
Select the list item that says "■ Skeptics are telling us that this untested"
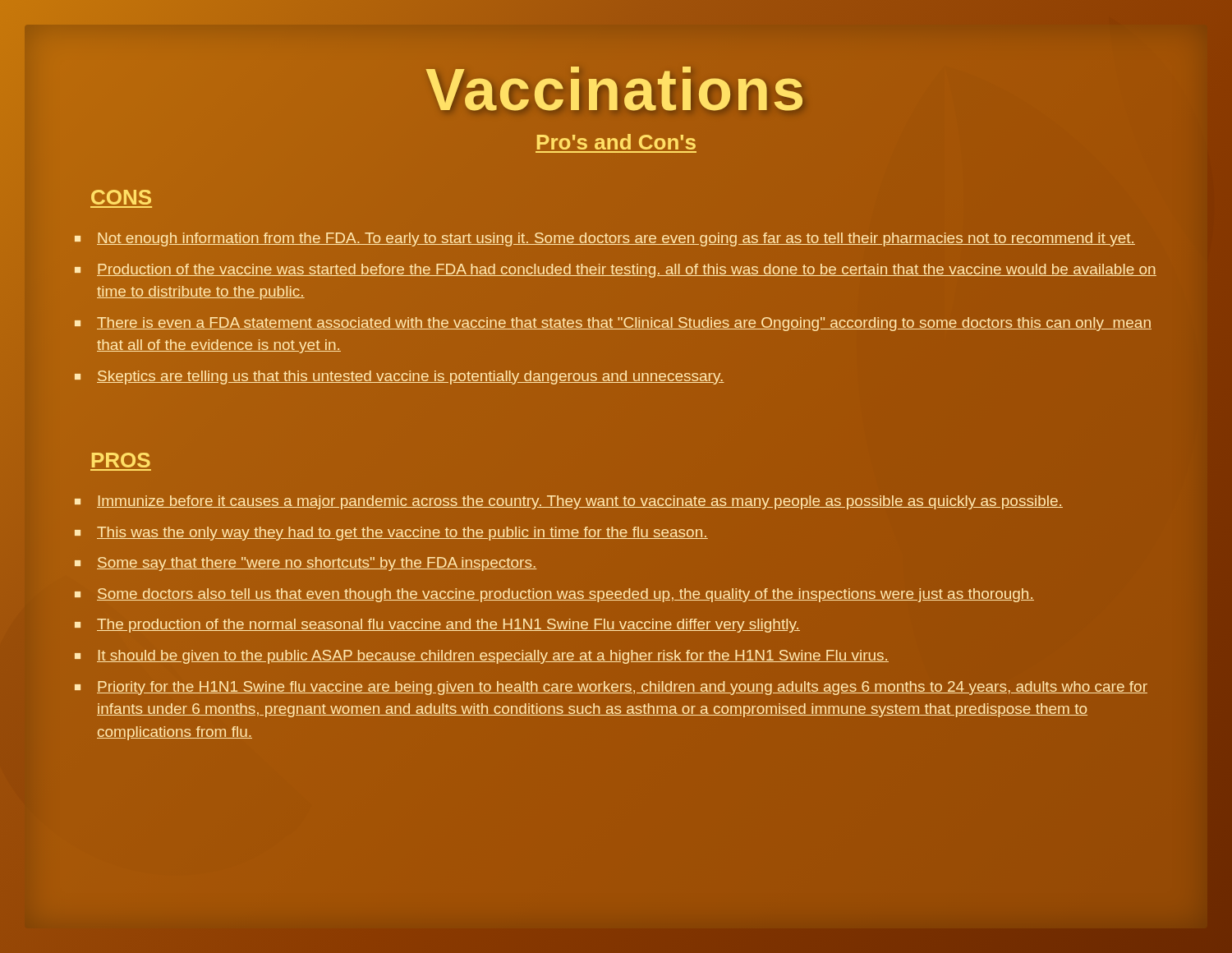(616, 376)
